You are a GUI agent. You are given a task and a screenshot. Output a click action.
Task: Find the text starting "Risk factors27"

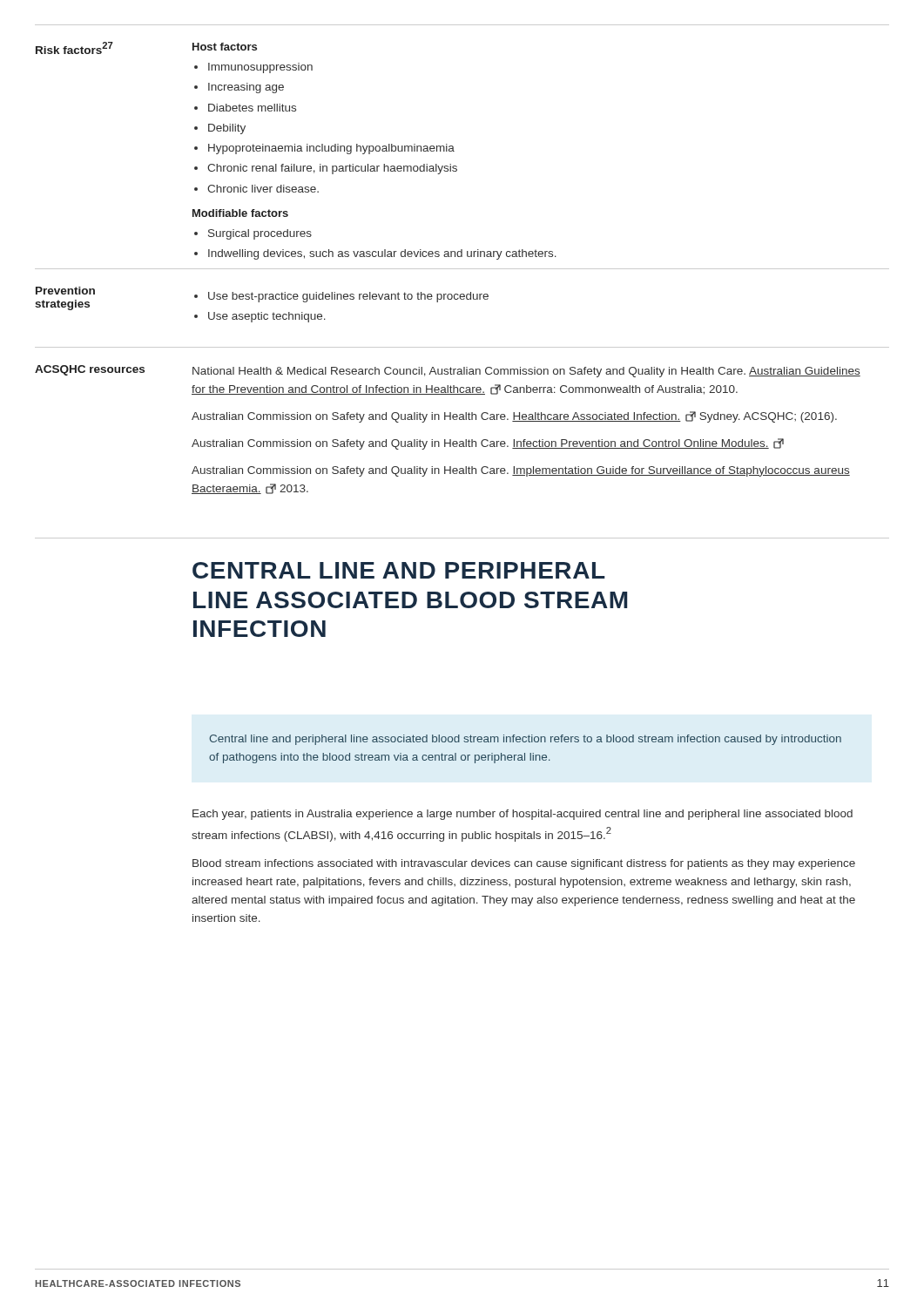click(x=74, y=48)
